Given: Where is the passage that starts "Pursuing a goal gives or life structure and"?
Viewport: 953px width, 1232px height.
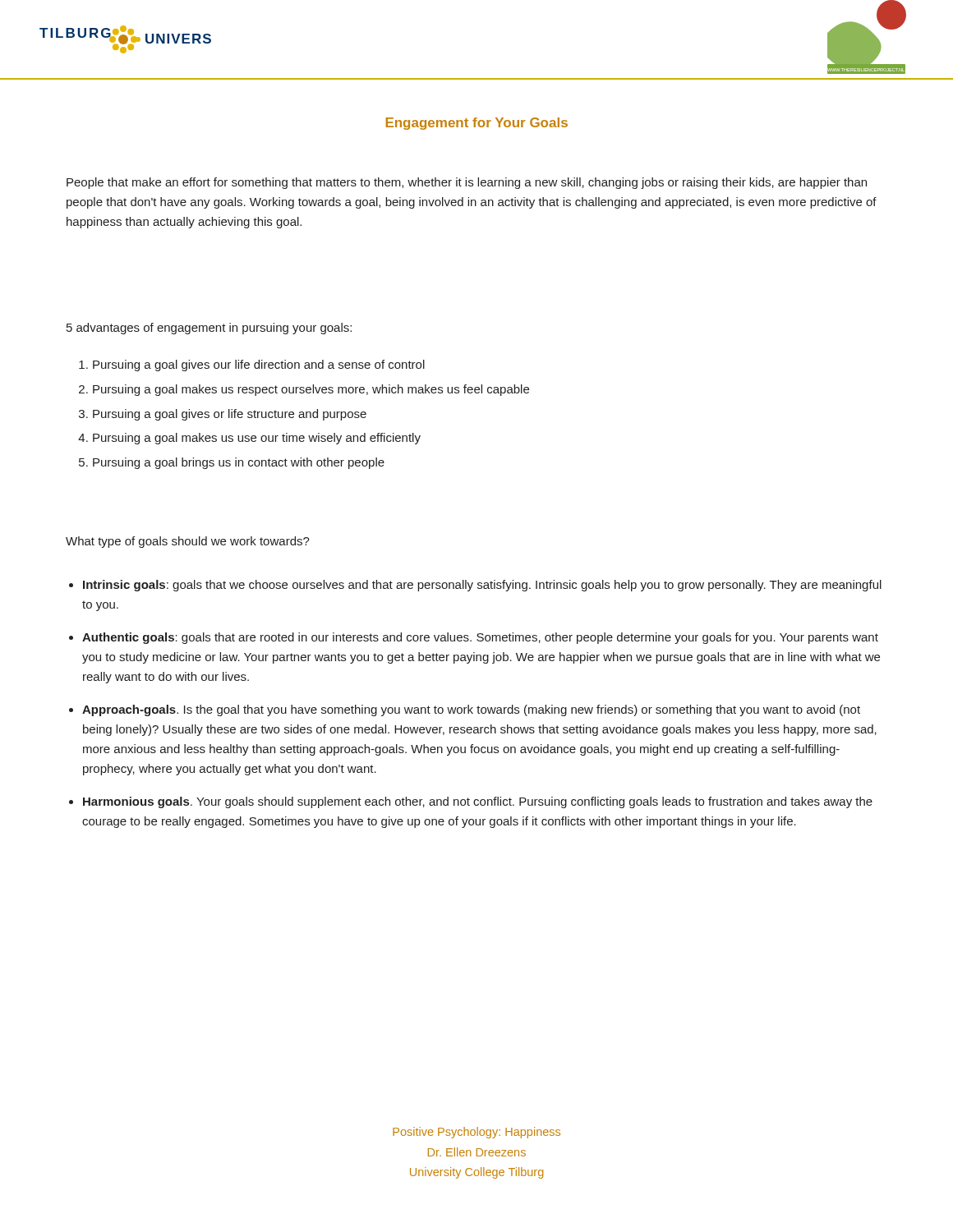Looking at the screenshot, I should (229, 413).
